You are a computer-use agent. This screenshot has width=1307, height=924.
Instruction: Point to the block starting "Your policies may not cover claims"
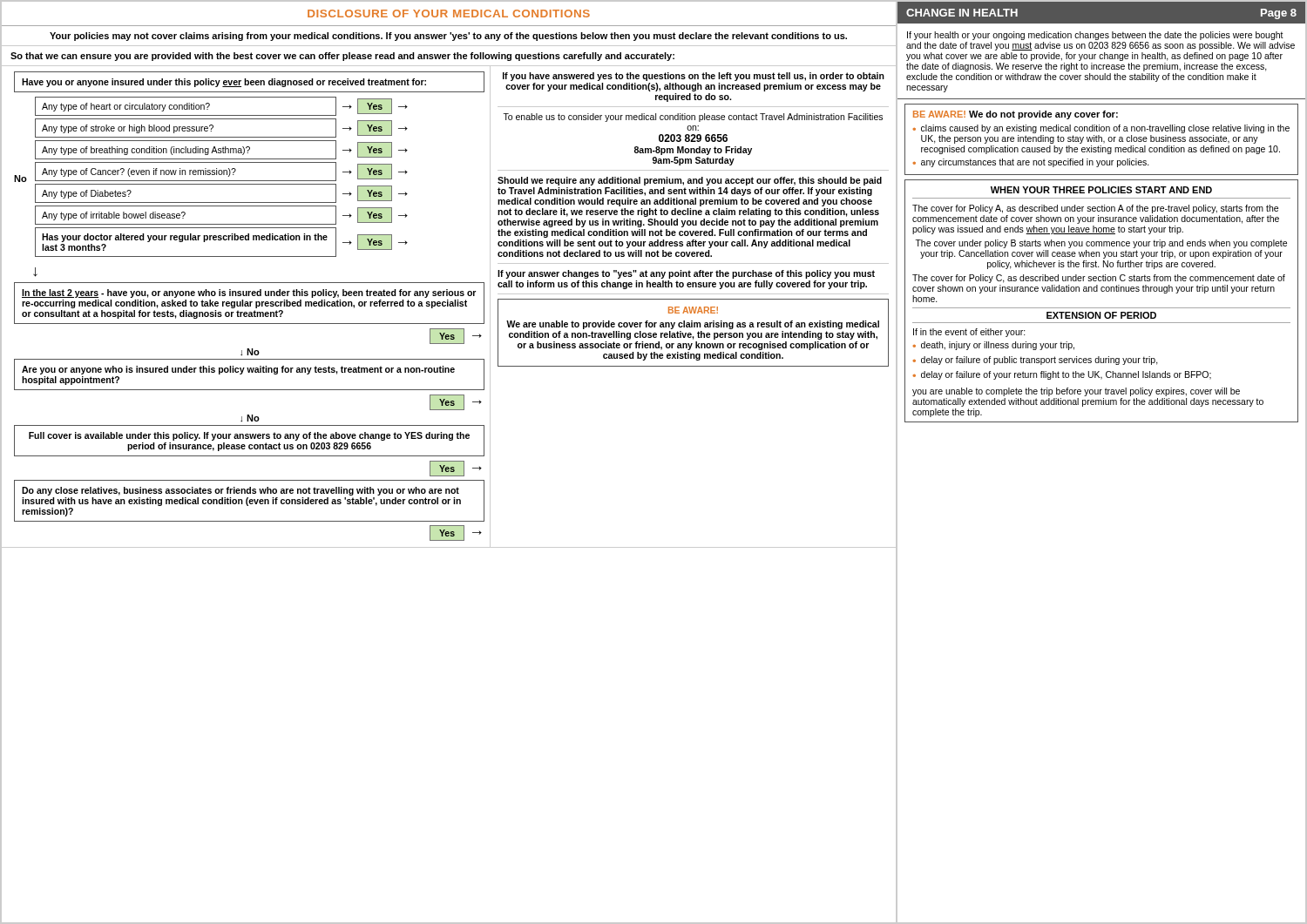(x=449, y=36)
